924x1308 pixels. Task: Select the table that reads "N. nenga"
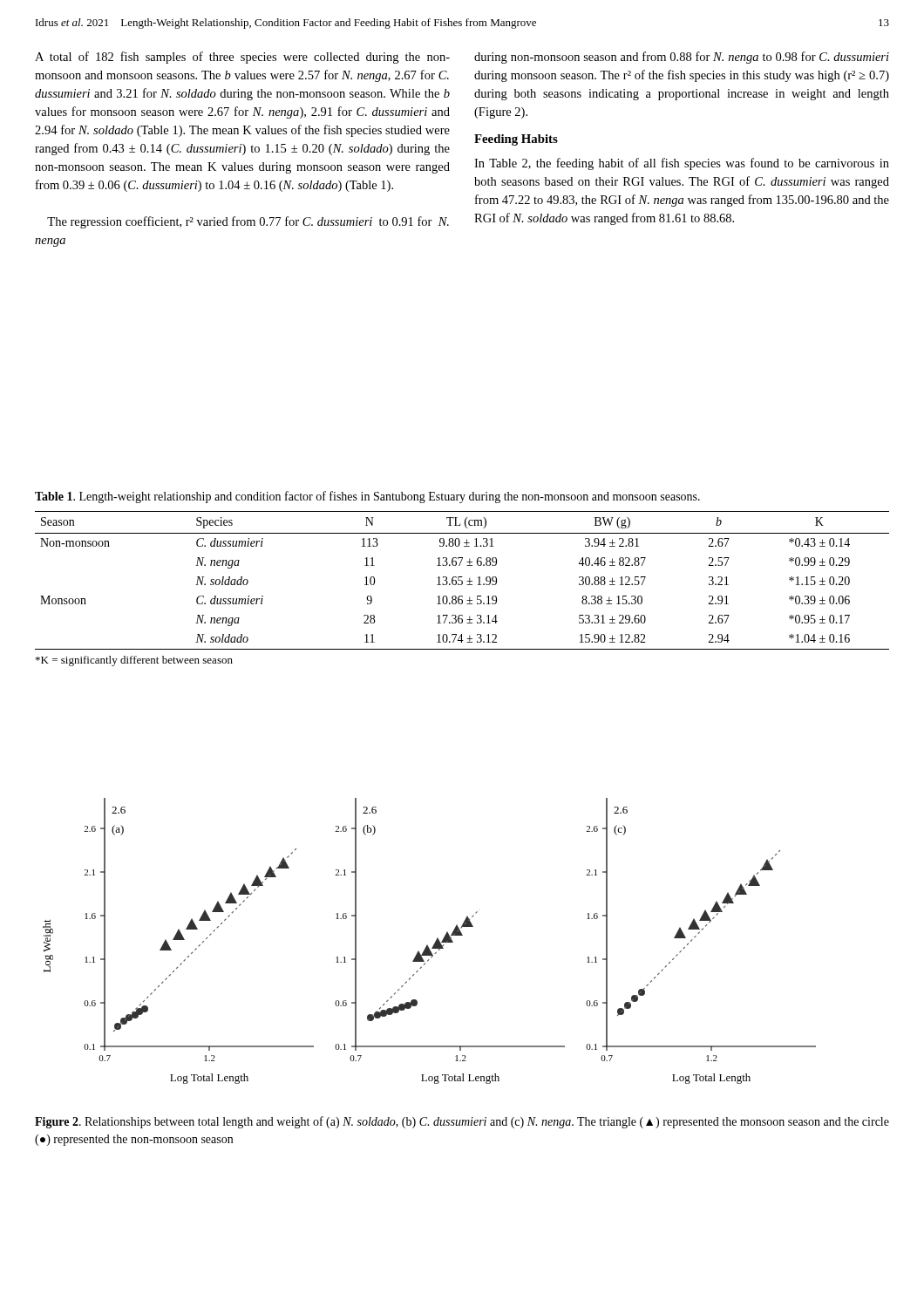pyautogui.click(x=462, y=581)
